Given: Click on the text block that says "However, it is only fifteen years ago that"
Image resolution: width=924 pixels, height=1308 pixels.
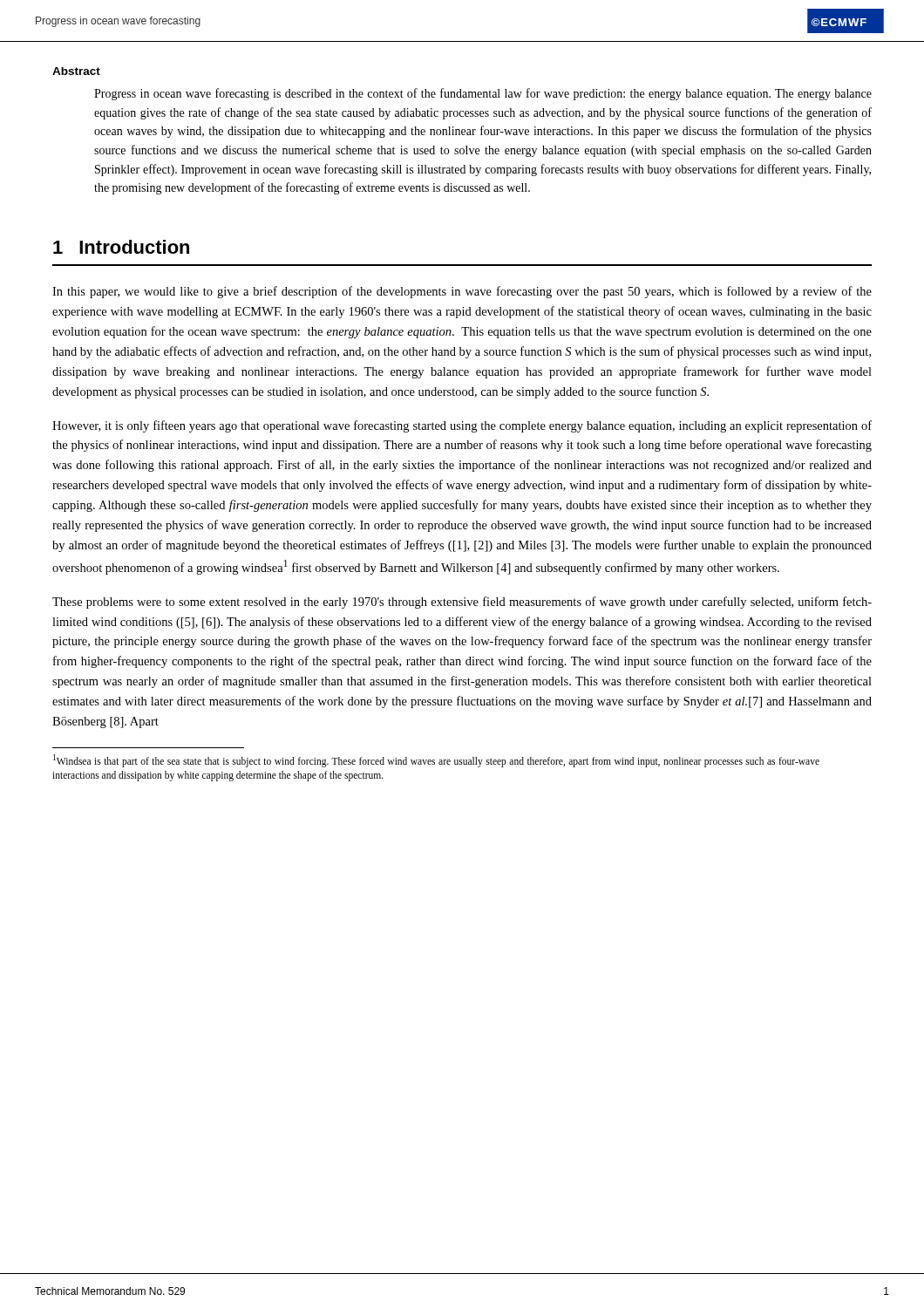Looking at the screenshot, I should 462,496.
